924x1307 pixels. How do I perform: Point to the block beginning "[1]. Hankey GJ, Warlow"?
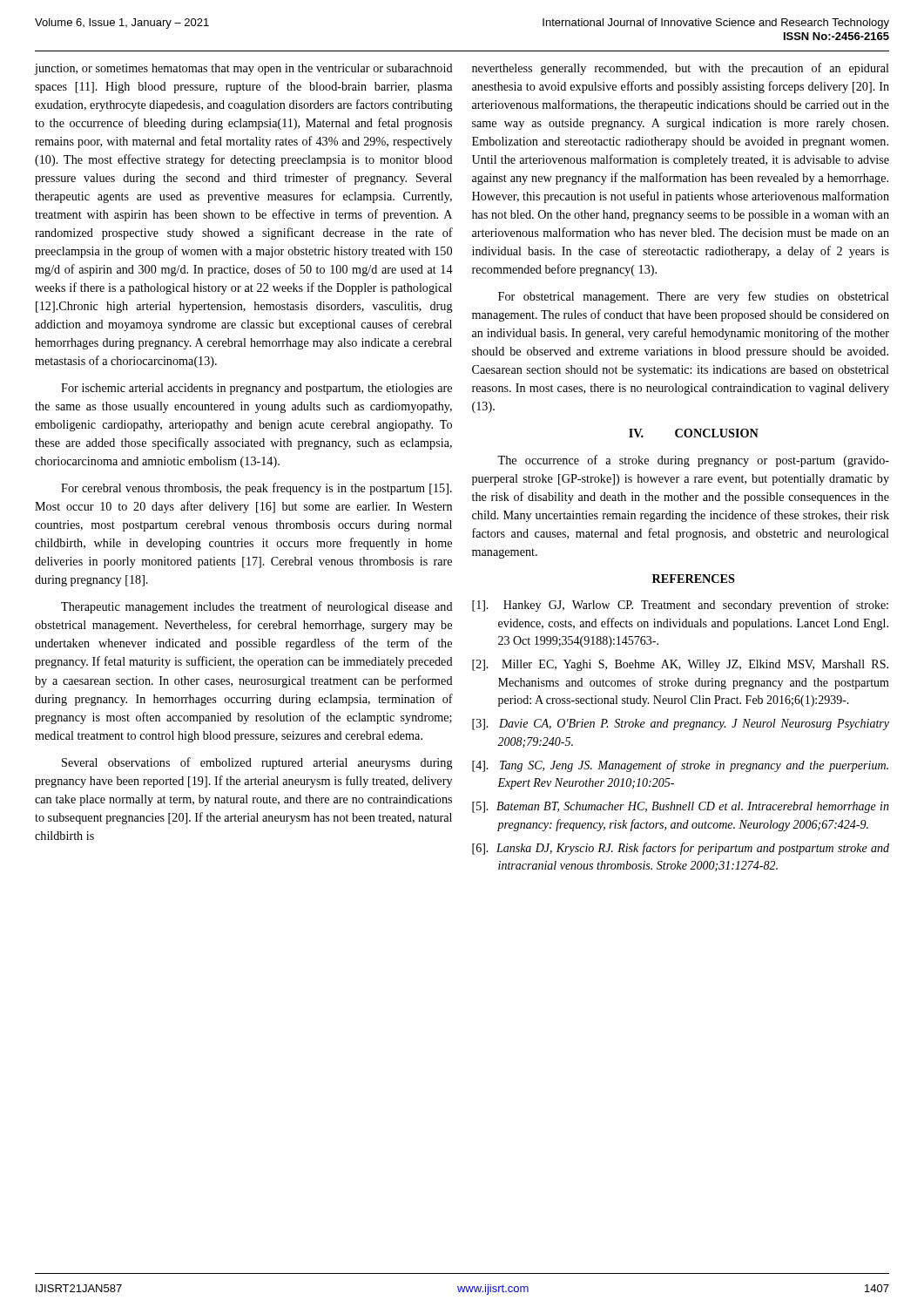680,624
